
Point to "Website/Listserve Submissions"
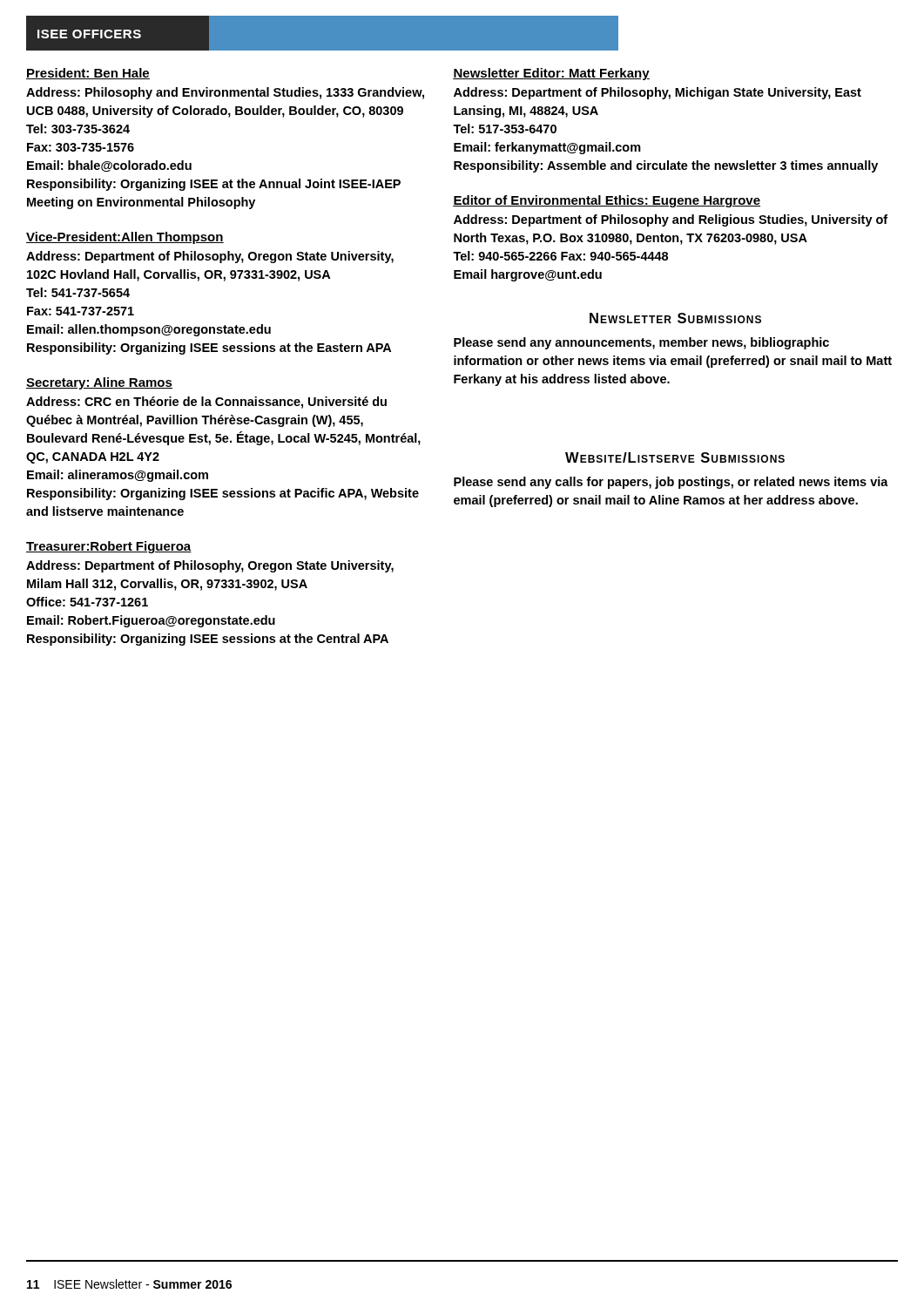pos(676,458)
